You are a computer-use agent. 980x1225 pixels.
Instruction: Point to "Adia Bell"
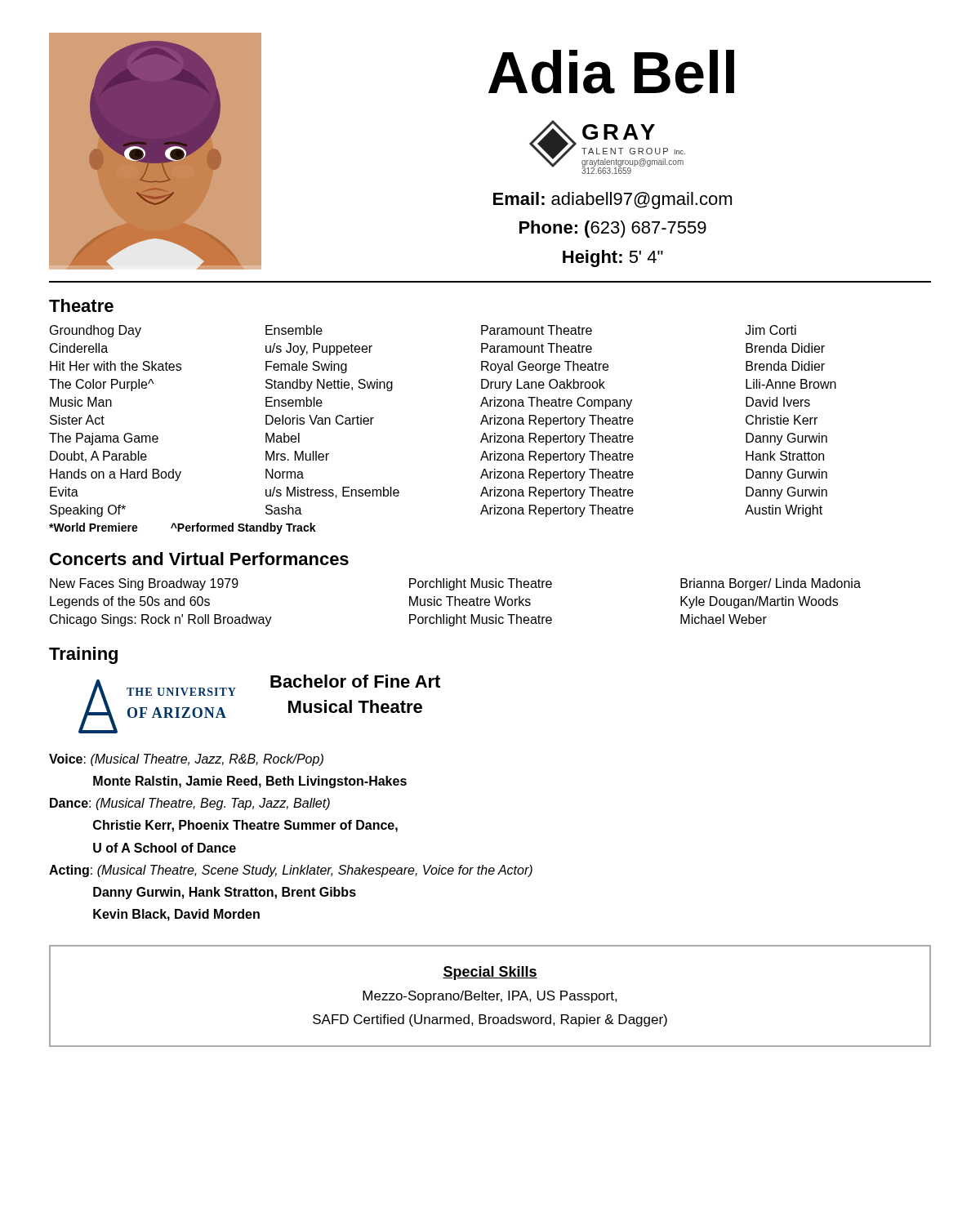tap(612, 73)
